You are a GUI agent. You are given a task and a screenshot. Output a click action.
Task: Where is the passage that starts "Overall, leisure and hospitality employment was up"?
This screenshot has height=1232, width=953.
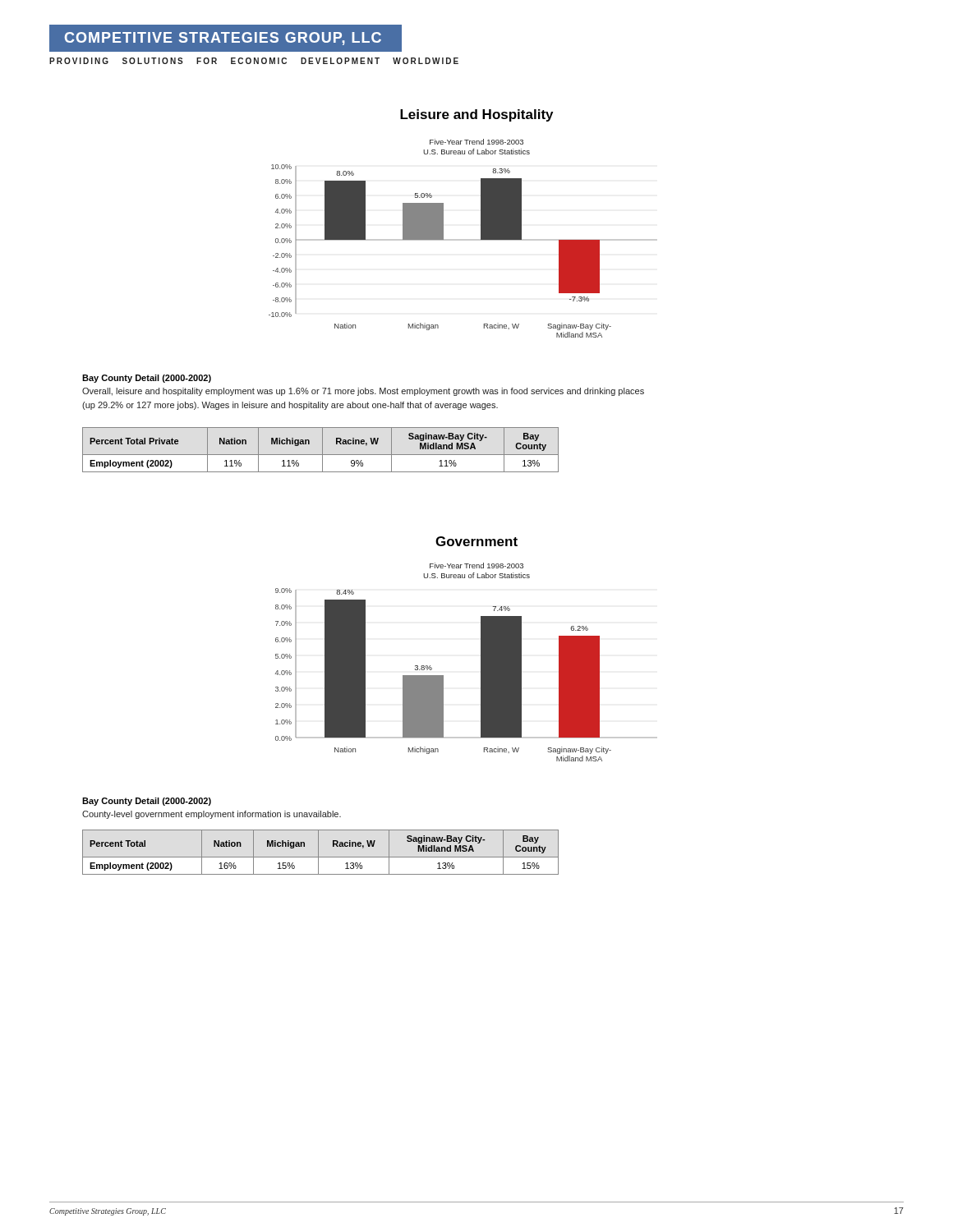tap(363, 398)
